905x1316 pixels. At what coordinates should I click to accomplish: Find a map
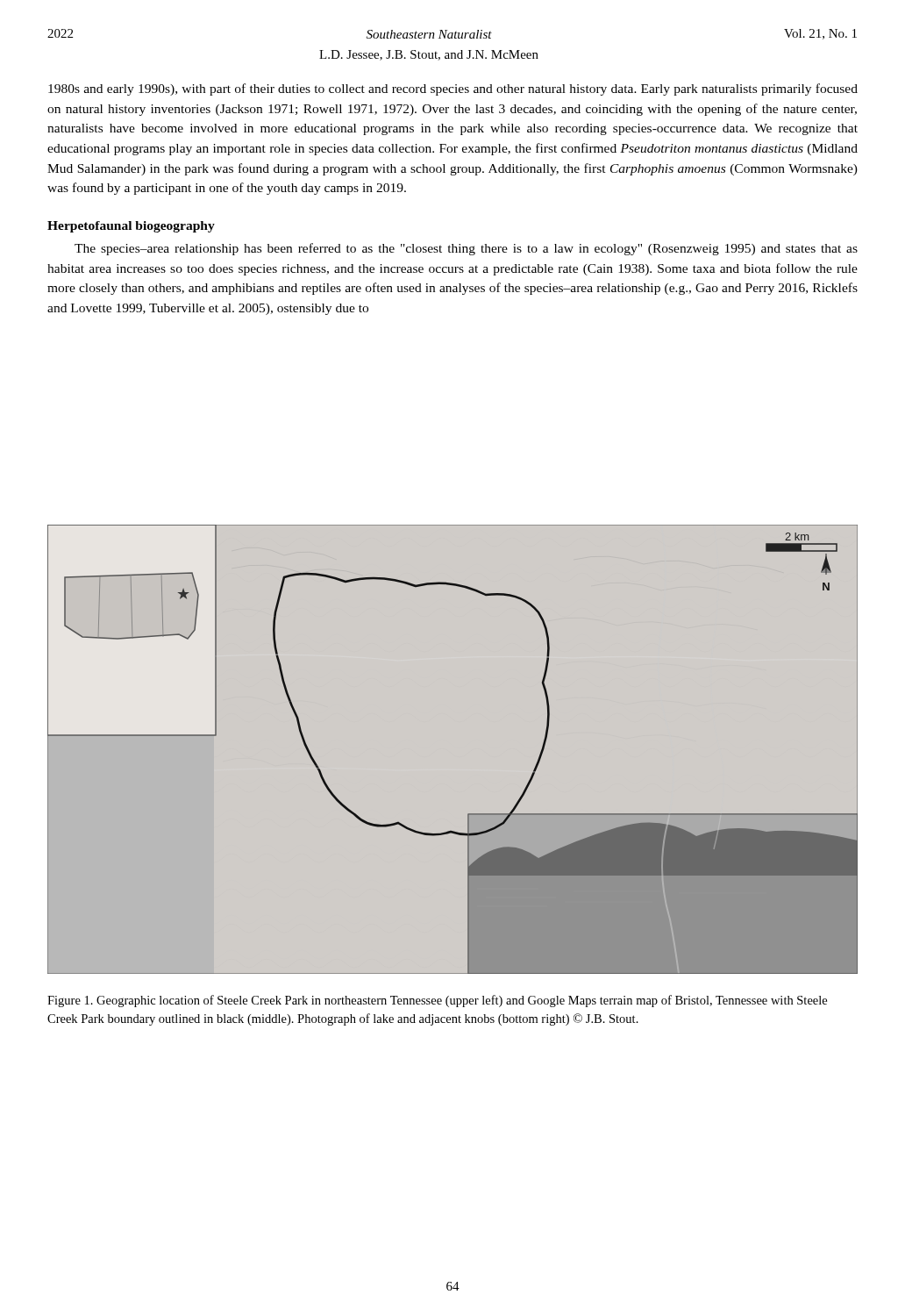[452, 752]
